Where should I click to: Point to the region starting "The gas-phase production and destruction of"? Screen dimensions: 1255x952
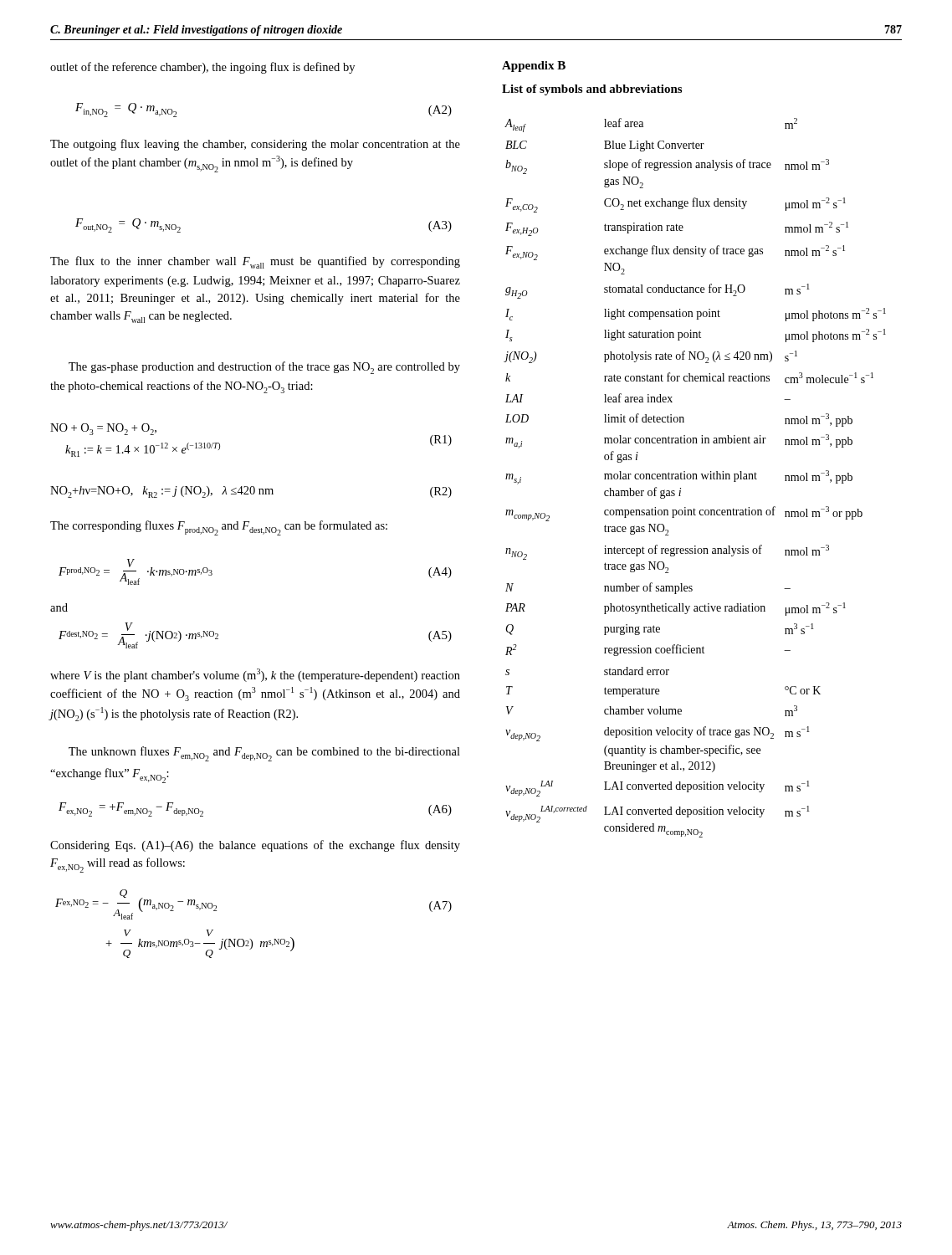point(255,378)
